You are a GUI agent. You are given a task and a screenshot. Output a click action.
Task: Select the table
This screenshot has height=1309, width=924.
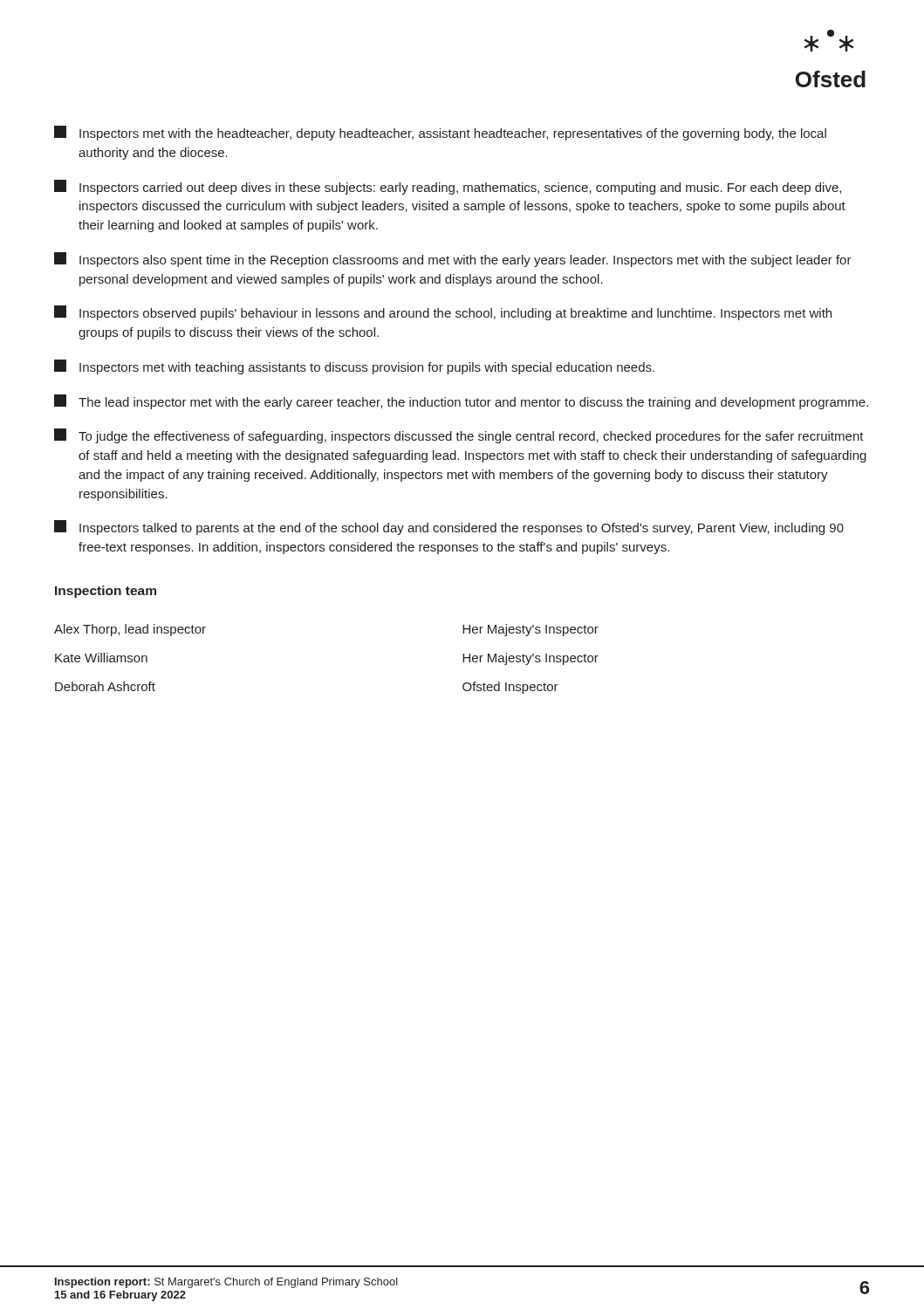point(462,657)
